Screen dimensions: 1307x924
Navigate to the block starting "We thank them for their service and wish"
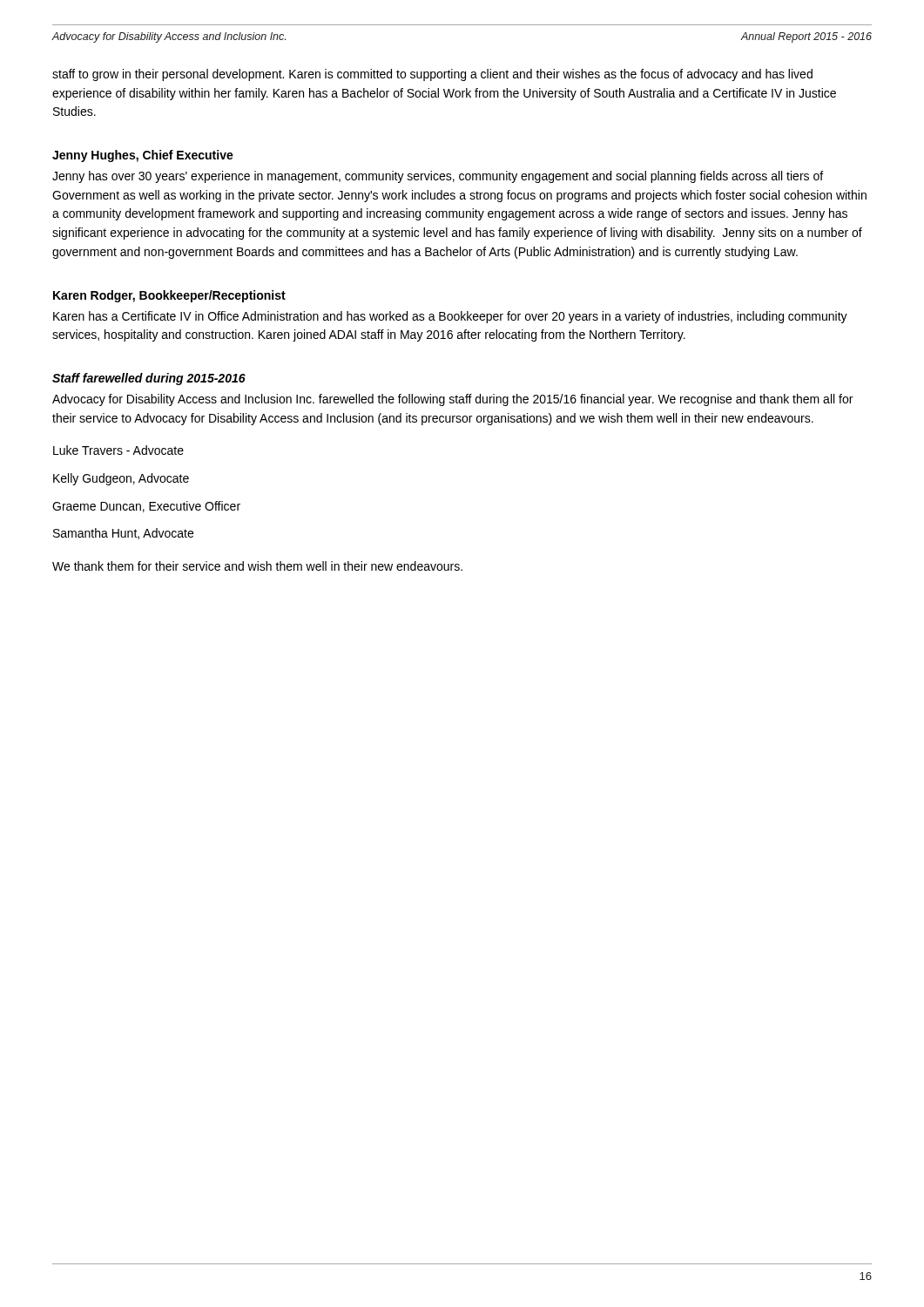pyautogui.click(x=258, y=566)
